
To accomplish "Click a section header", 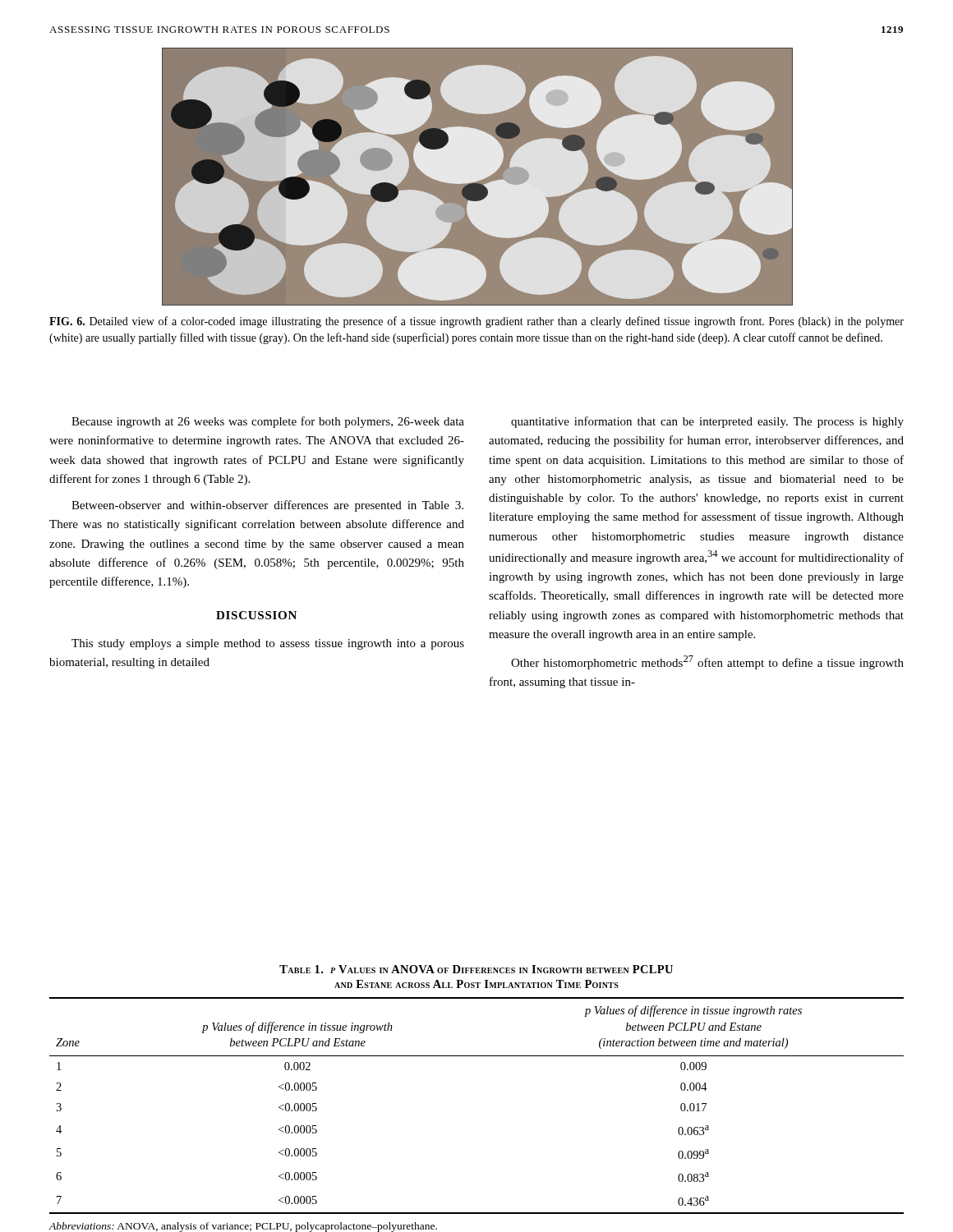I will (x=257, y=615).
